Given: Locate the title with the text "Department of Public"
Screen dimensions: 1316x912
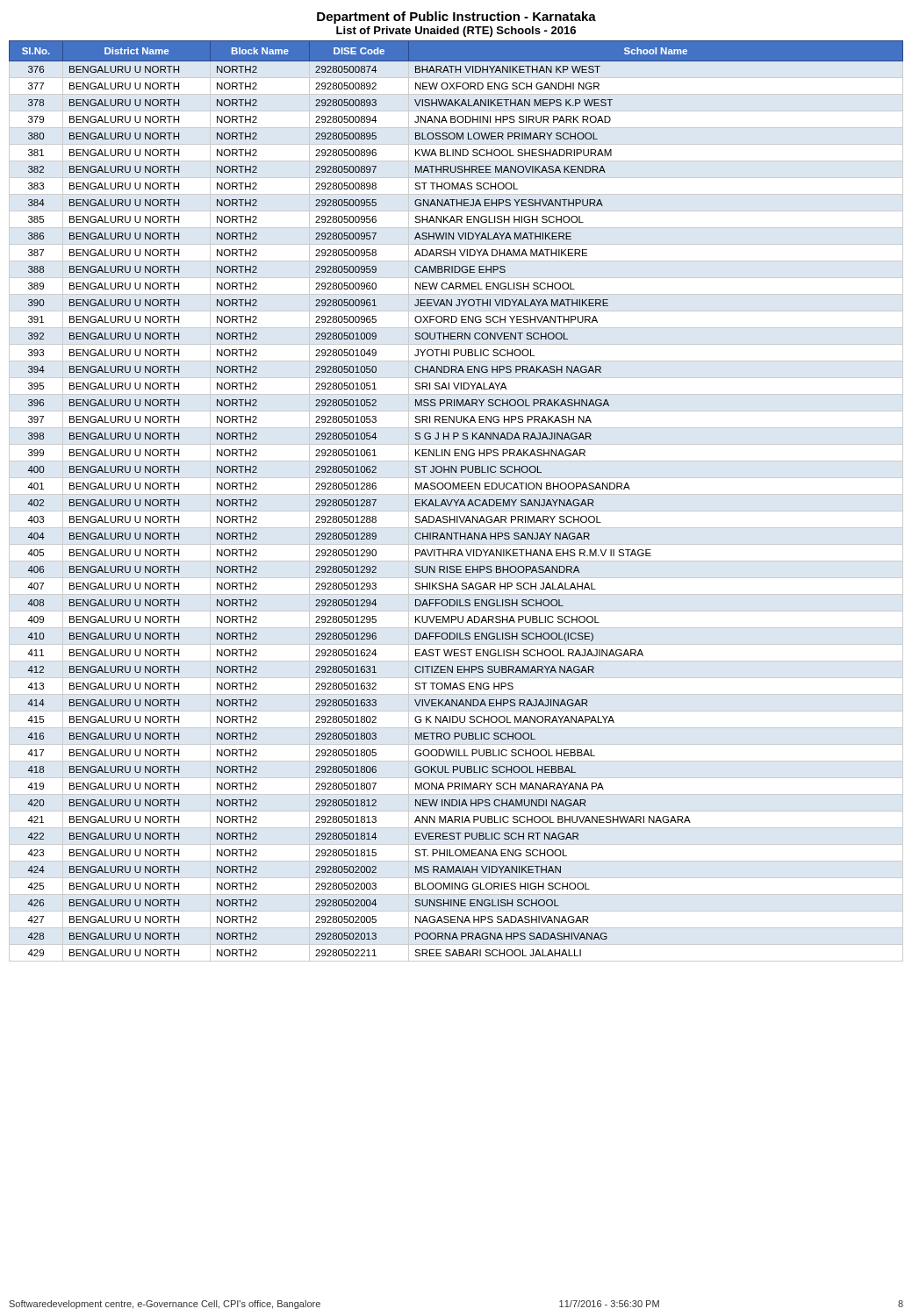Looking at the screenshot, I should coord(456,23).
